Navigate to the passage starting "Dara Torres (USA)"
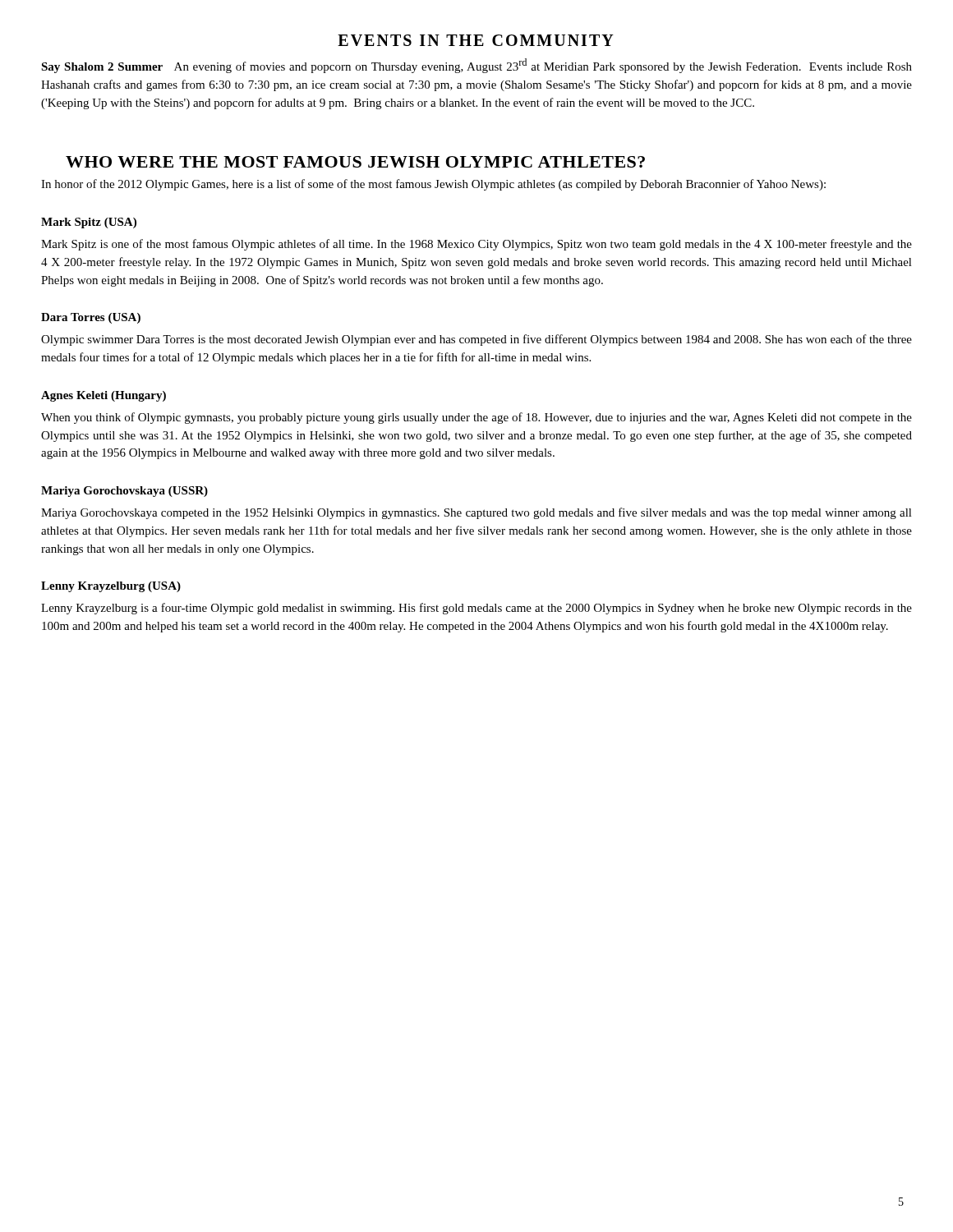 [91, 317]
